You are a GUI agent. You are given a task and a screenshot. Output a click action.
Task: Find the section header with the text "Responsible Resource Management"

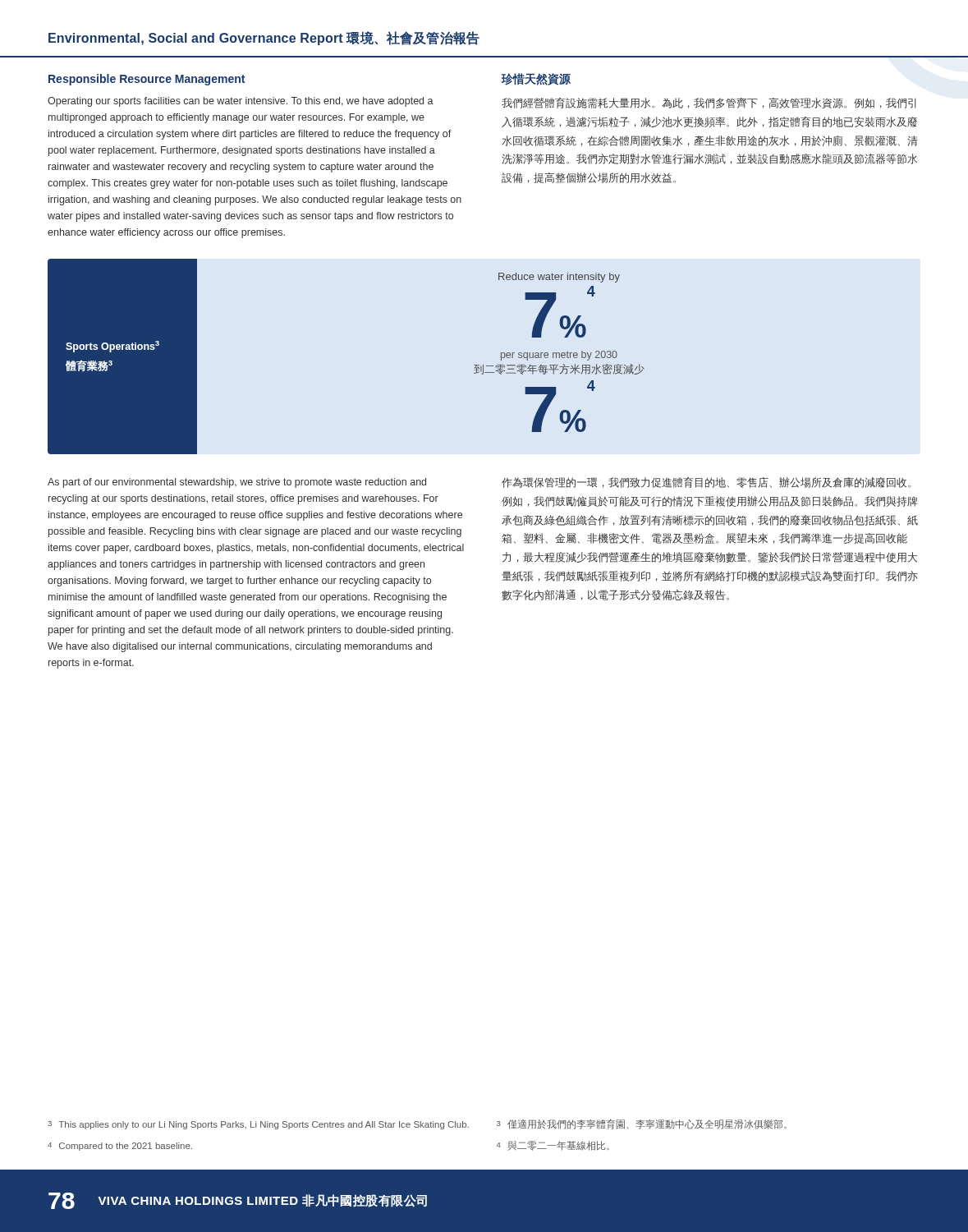point(146,79)
